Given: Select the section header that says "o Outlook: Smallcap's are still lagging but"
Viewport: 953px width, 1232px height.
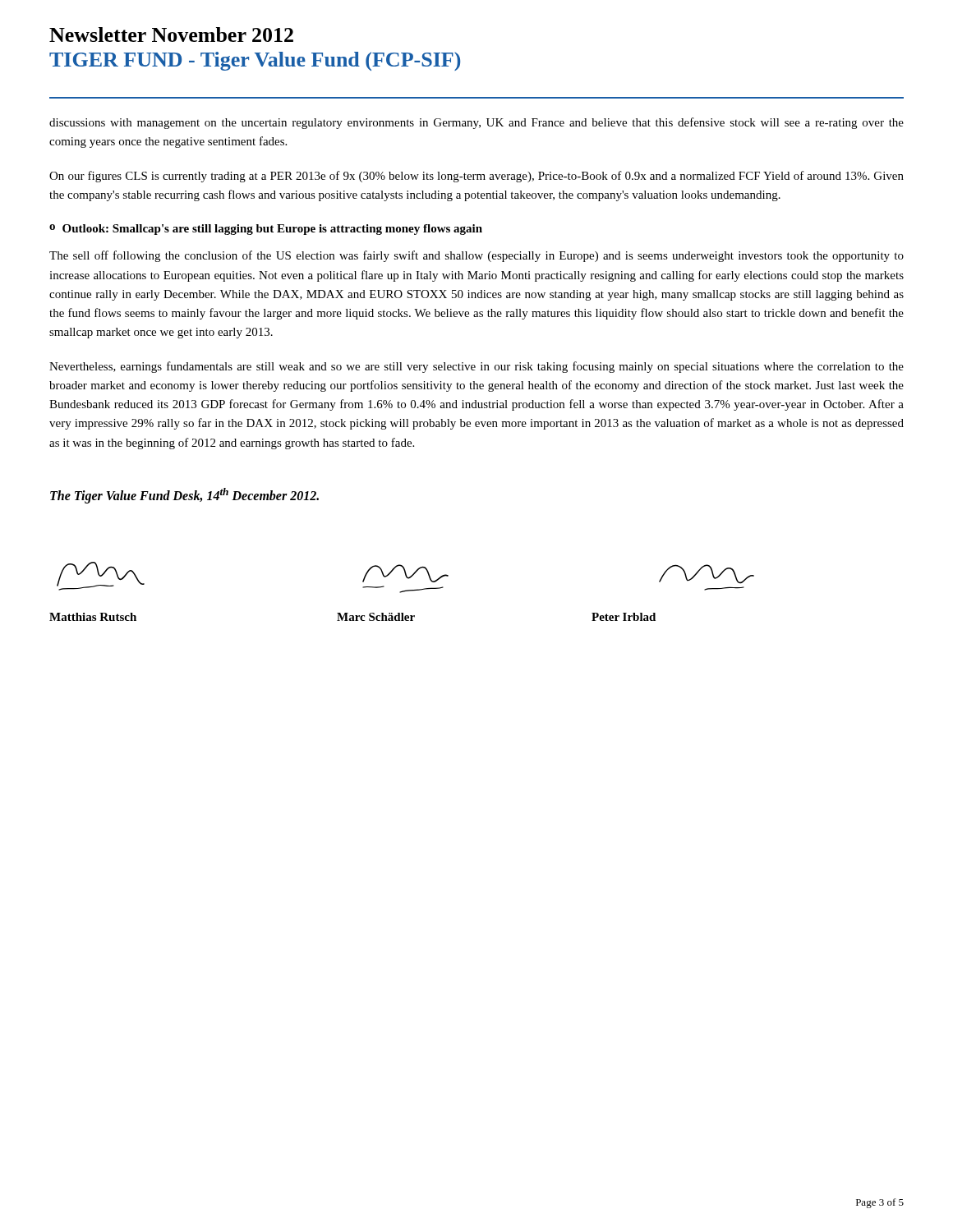Looking at the screenshot, I should [x=266, y=229].
